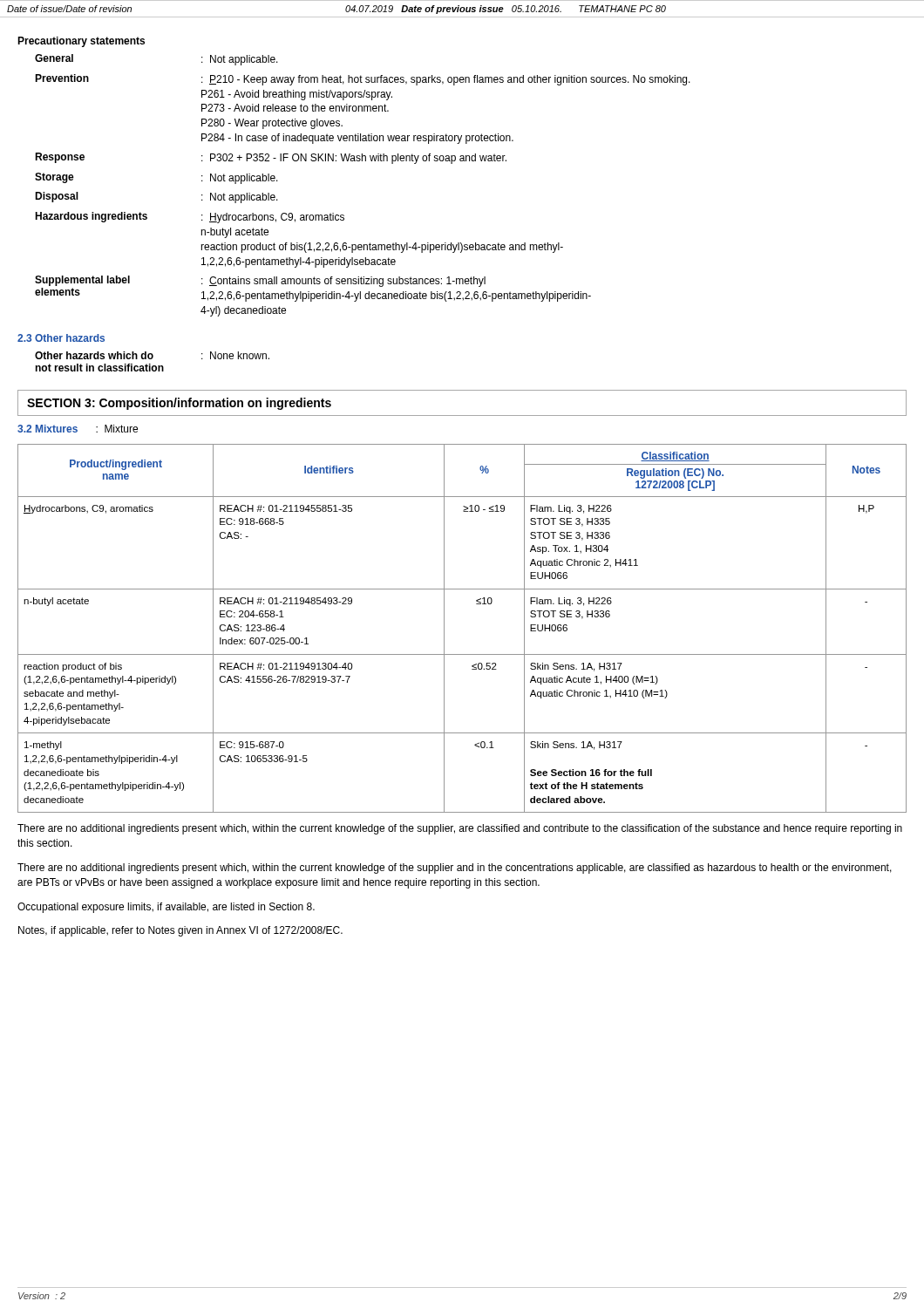Locate the table with the text "Product/ingredient name"
The width and height of the screenshot is (924, 1308).
tap(462, 628)
